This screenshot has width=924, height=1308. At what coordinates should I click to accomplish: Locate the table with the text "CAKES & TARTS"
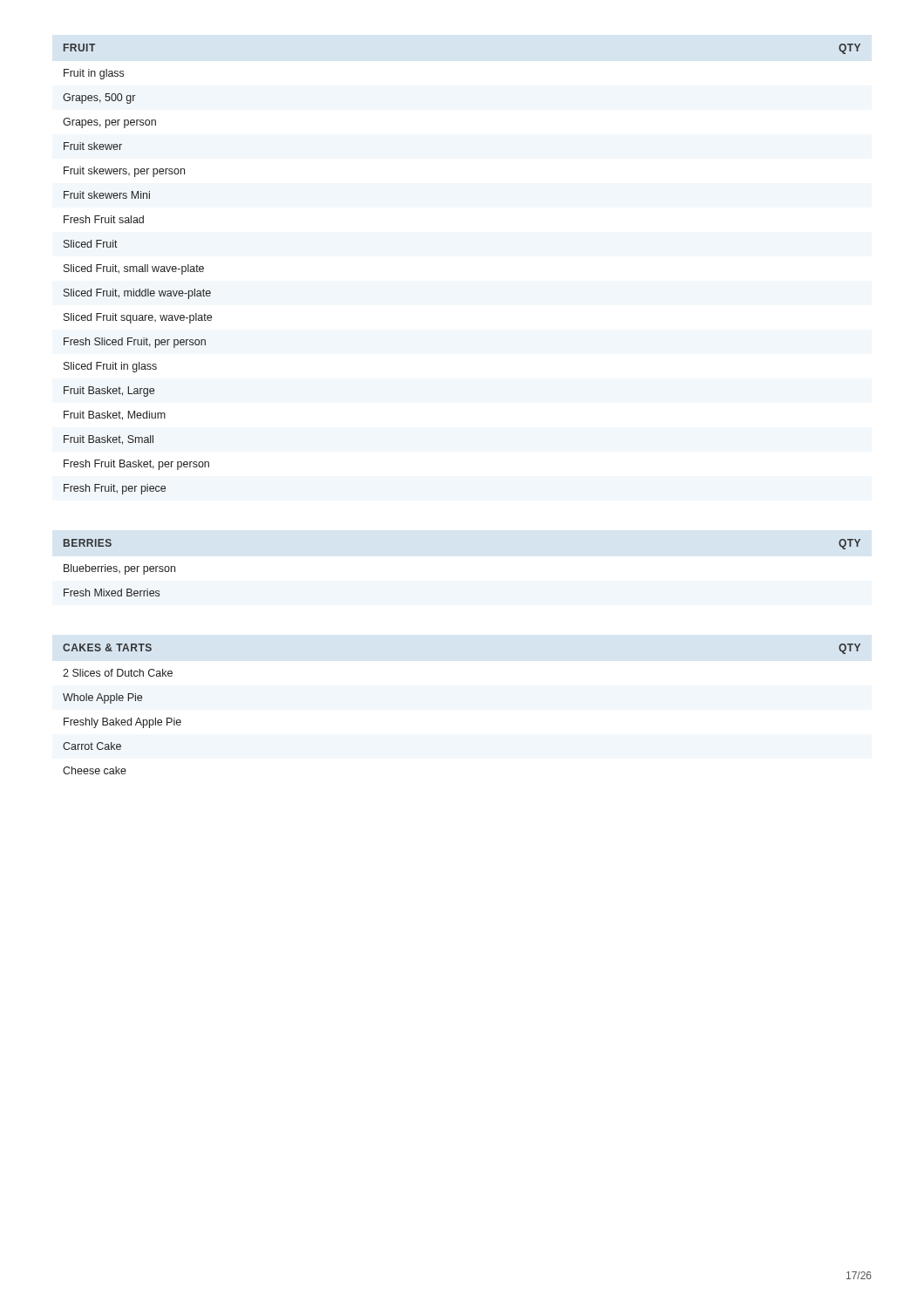coord(462,709)
